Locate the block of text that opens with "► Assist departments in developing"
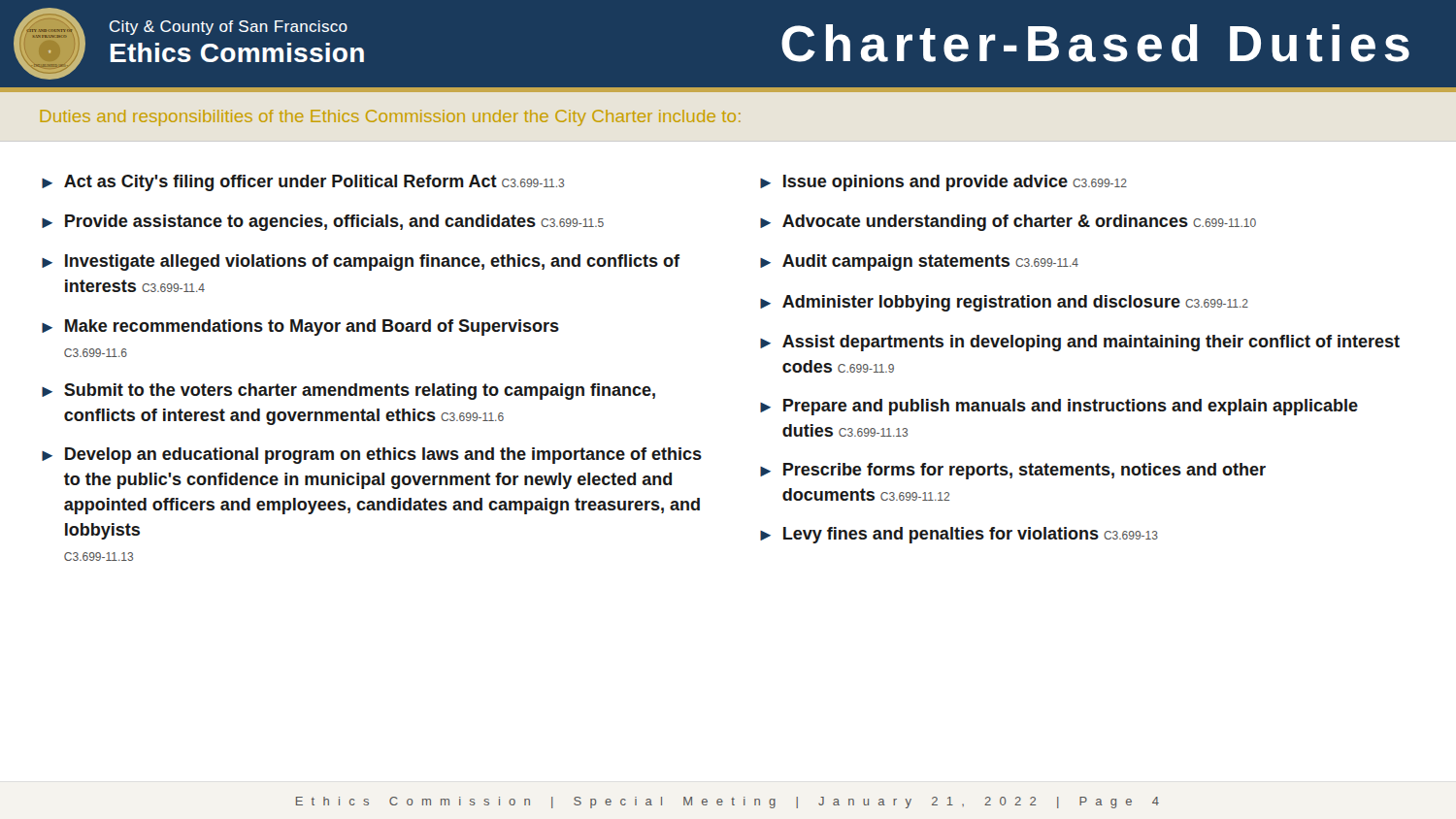 click(1087, 354)
